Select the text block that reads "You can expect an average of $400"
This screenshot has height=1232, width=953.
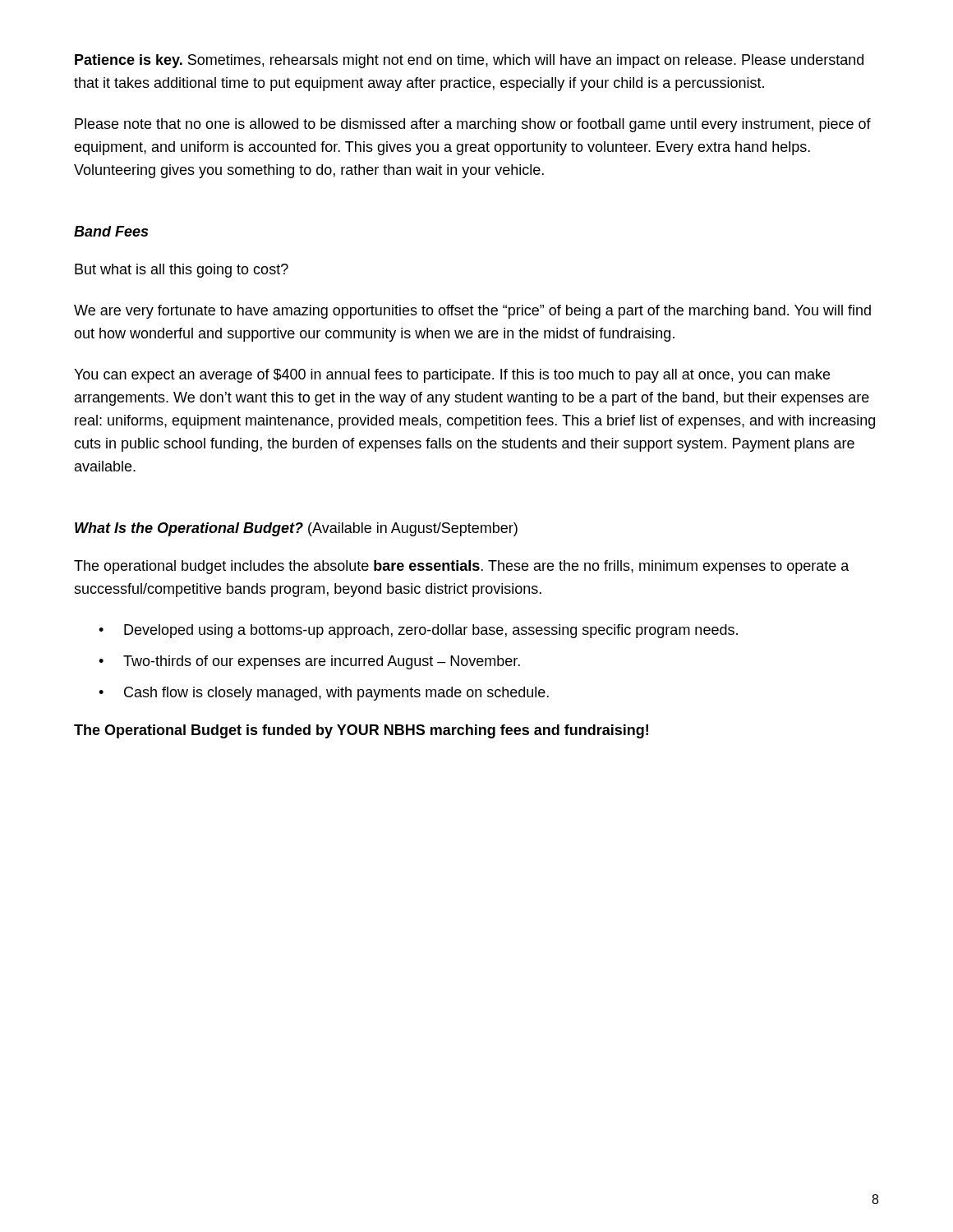pyautogui.click(x=475, y=420)
